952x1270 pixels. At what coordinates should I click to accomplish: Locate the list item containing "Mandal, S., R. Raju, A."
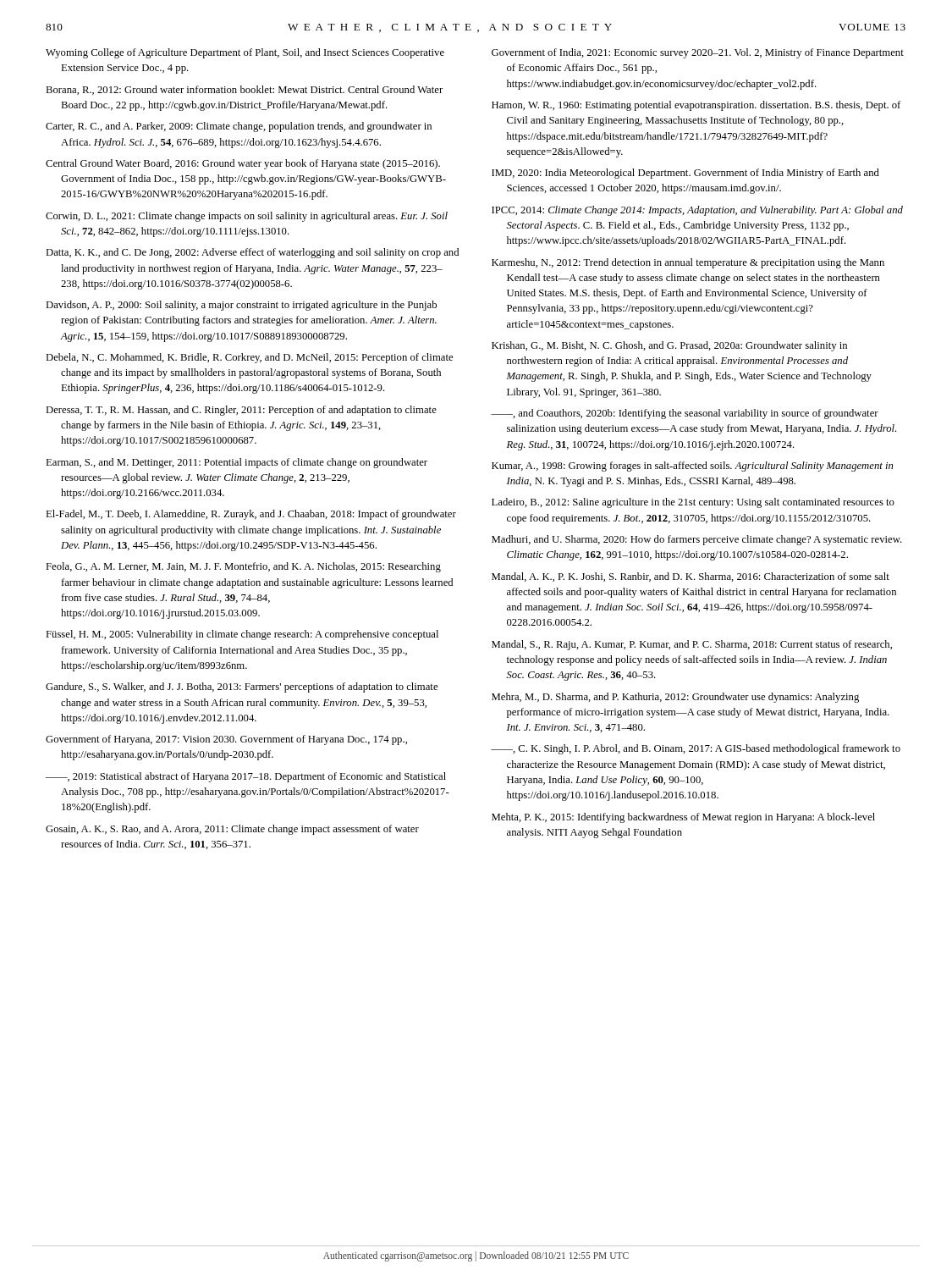pos(692,660)
